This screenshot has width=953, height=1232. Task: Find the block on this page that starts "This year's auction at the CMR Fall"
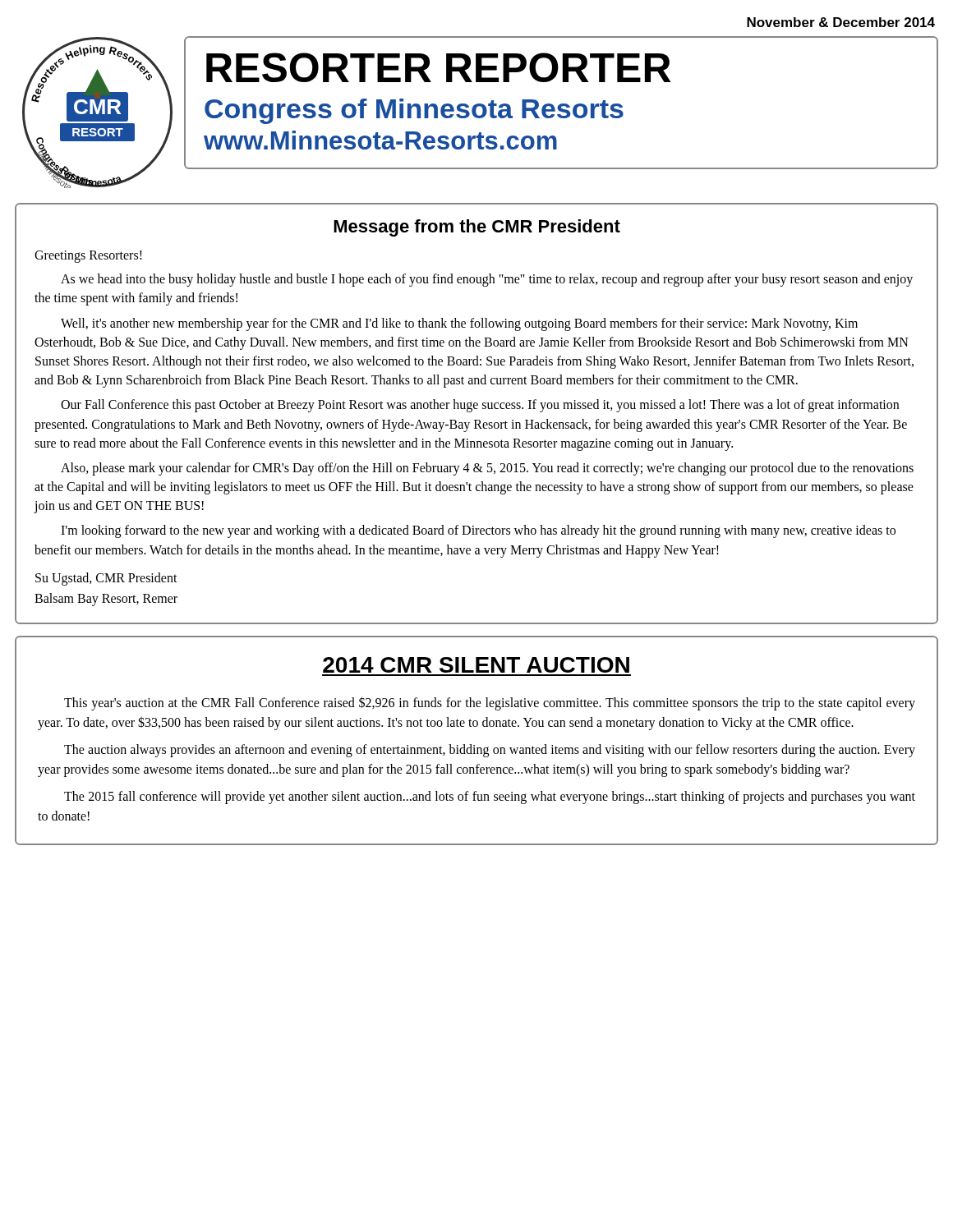tap(476, 712)
